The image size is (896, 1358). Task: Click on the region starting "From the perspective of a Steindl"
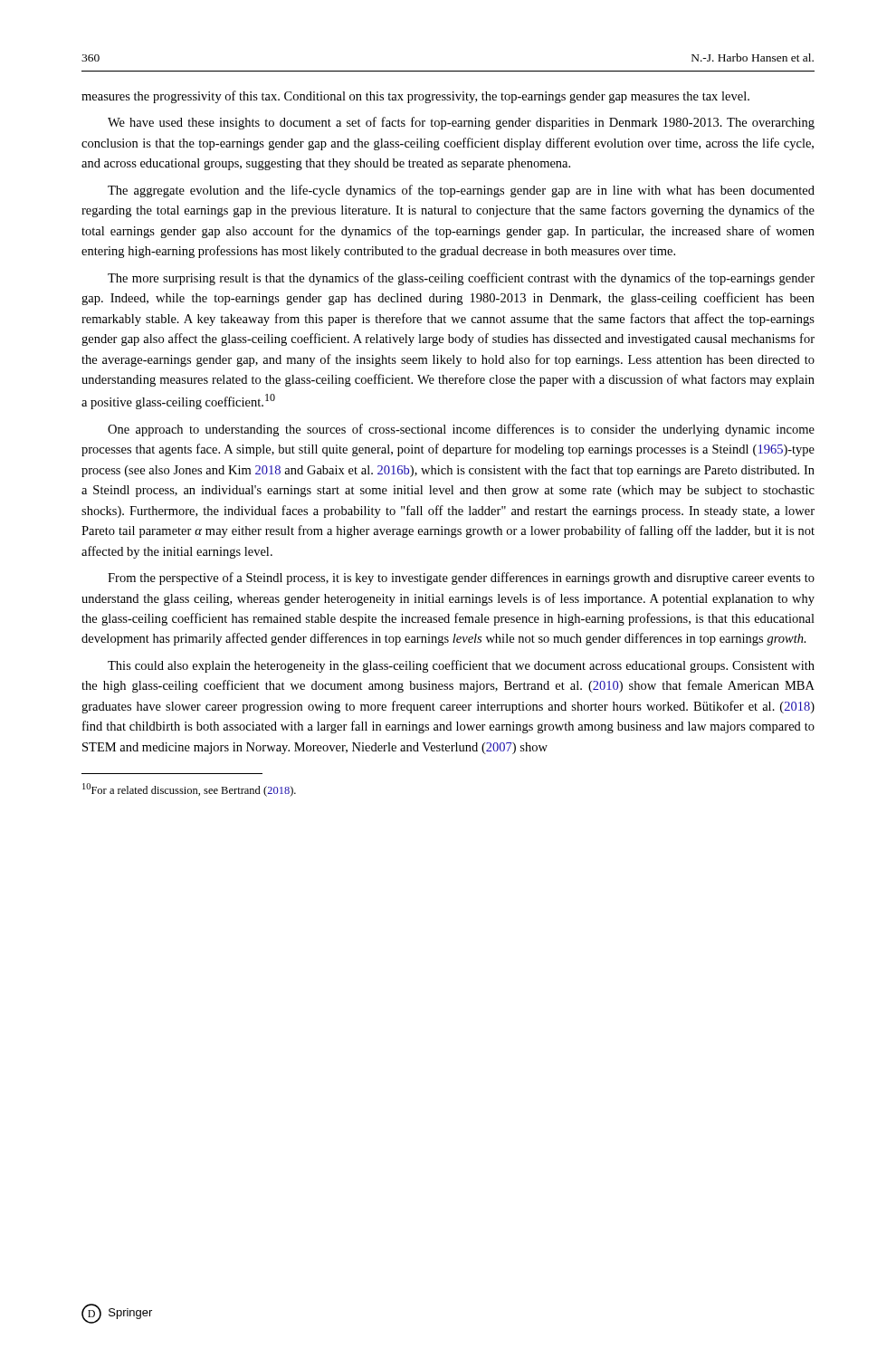[x=448, y=608]
